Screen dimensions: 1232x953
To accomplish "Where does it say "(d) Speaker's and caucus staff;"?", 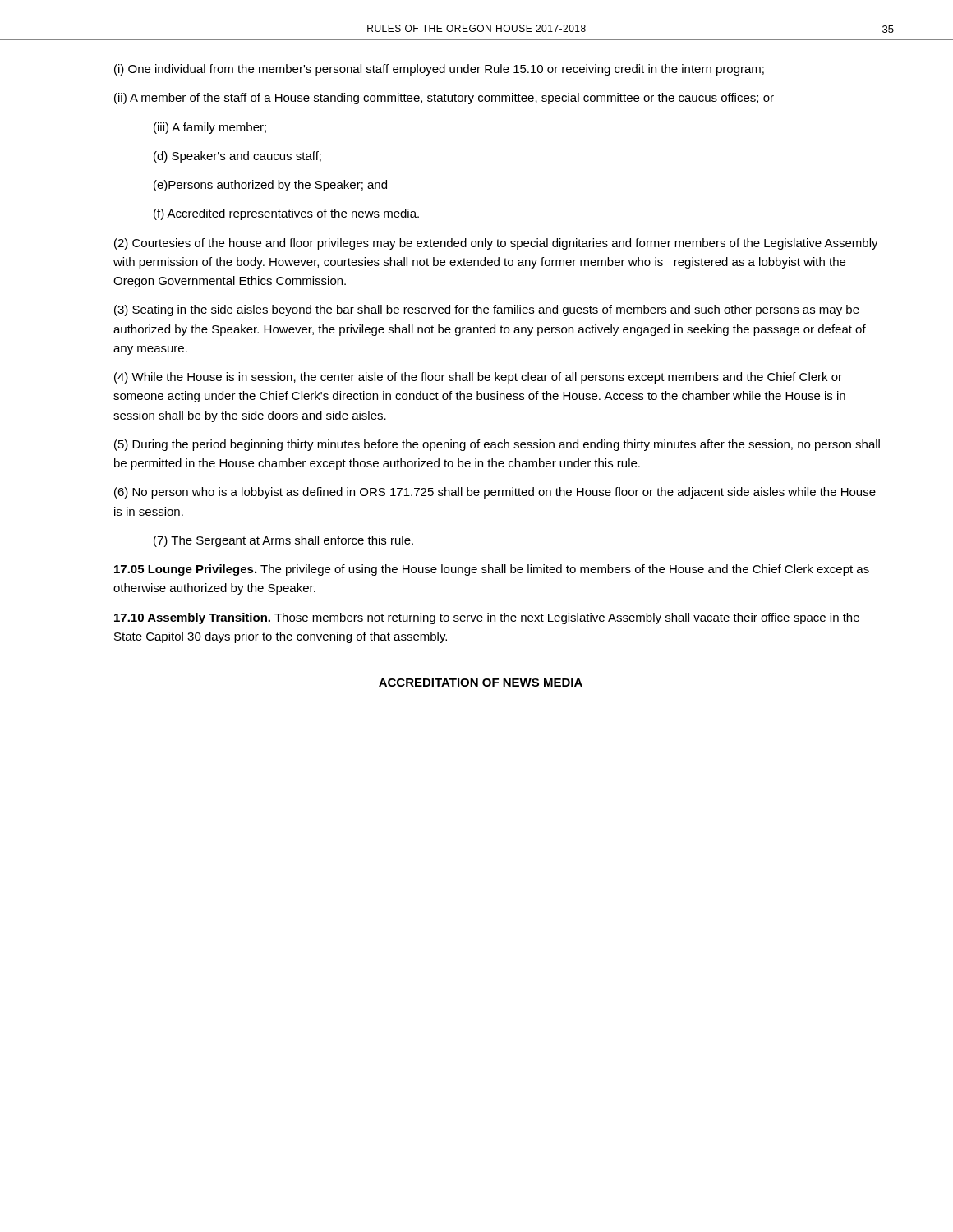I will (237, 155).
